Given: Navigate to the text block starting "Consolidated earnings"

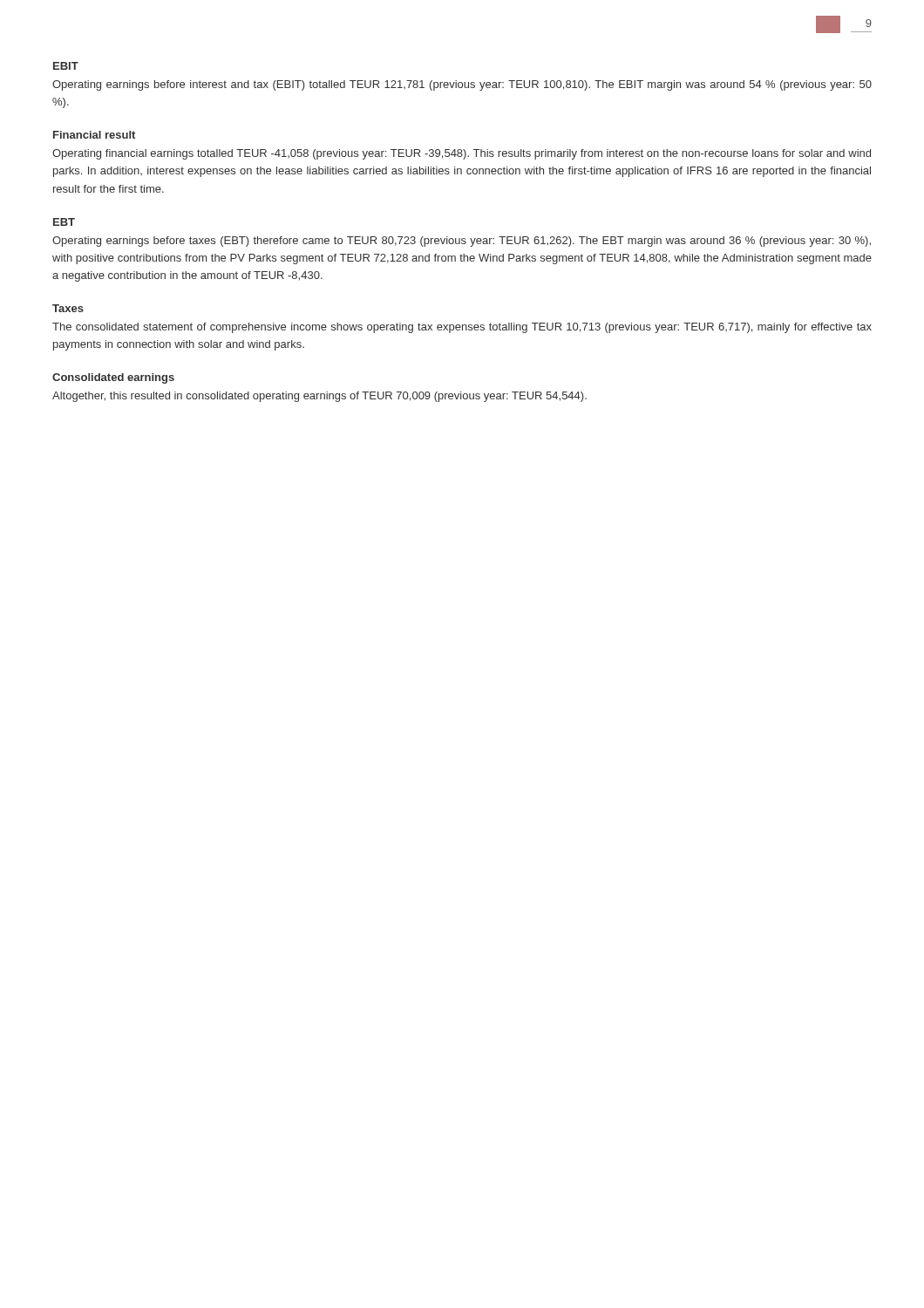Looking at the screenshot, I should 113,377.
